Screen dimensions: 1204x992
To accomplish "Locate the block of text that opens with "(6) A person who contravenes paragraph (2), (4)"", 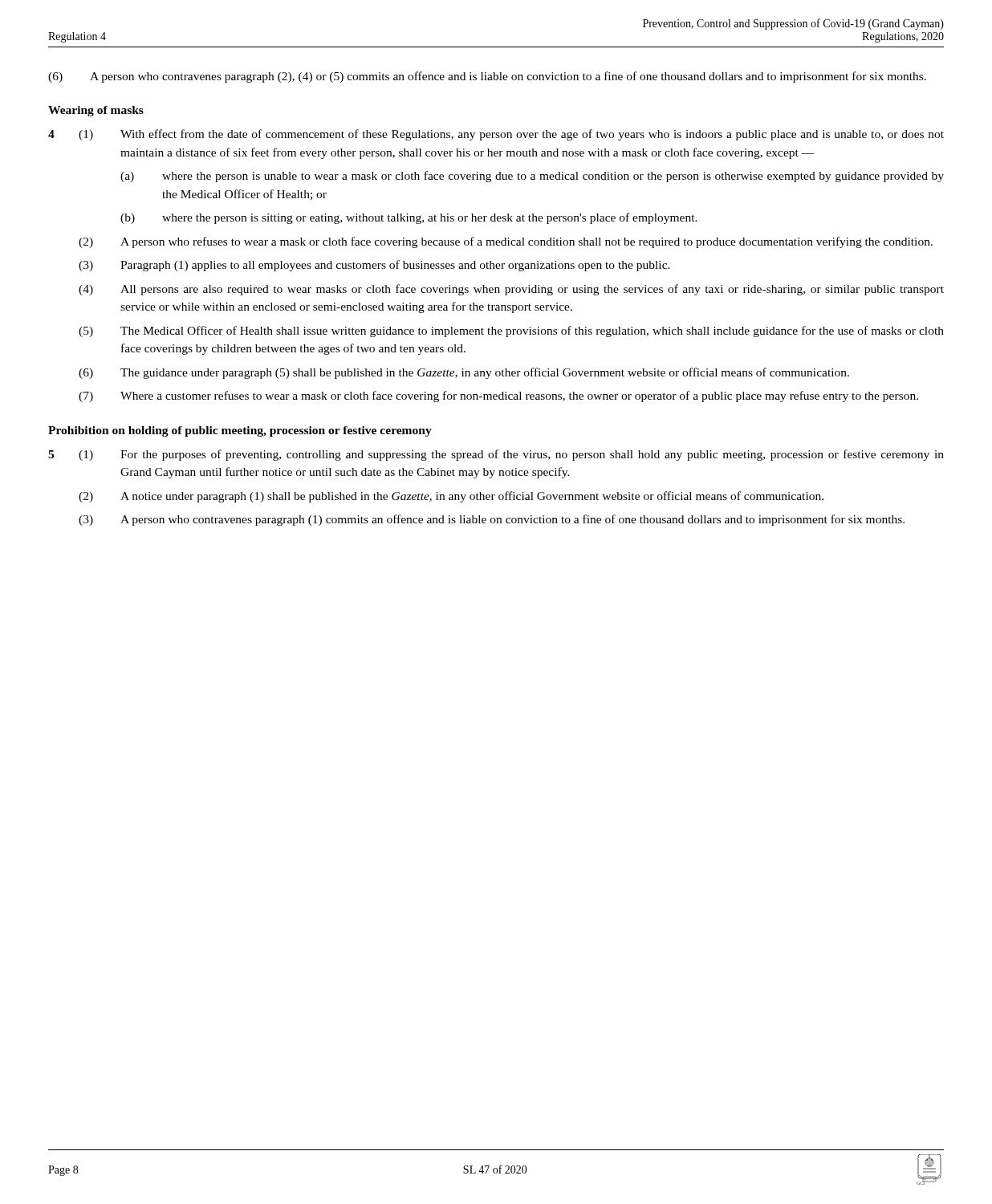I will tap(496, 76).
